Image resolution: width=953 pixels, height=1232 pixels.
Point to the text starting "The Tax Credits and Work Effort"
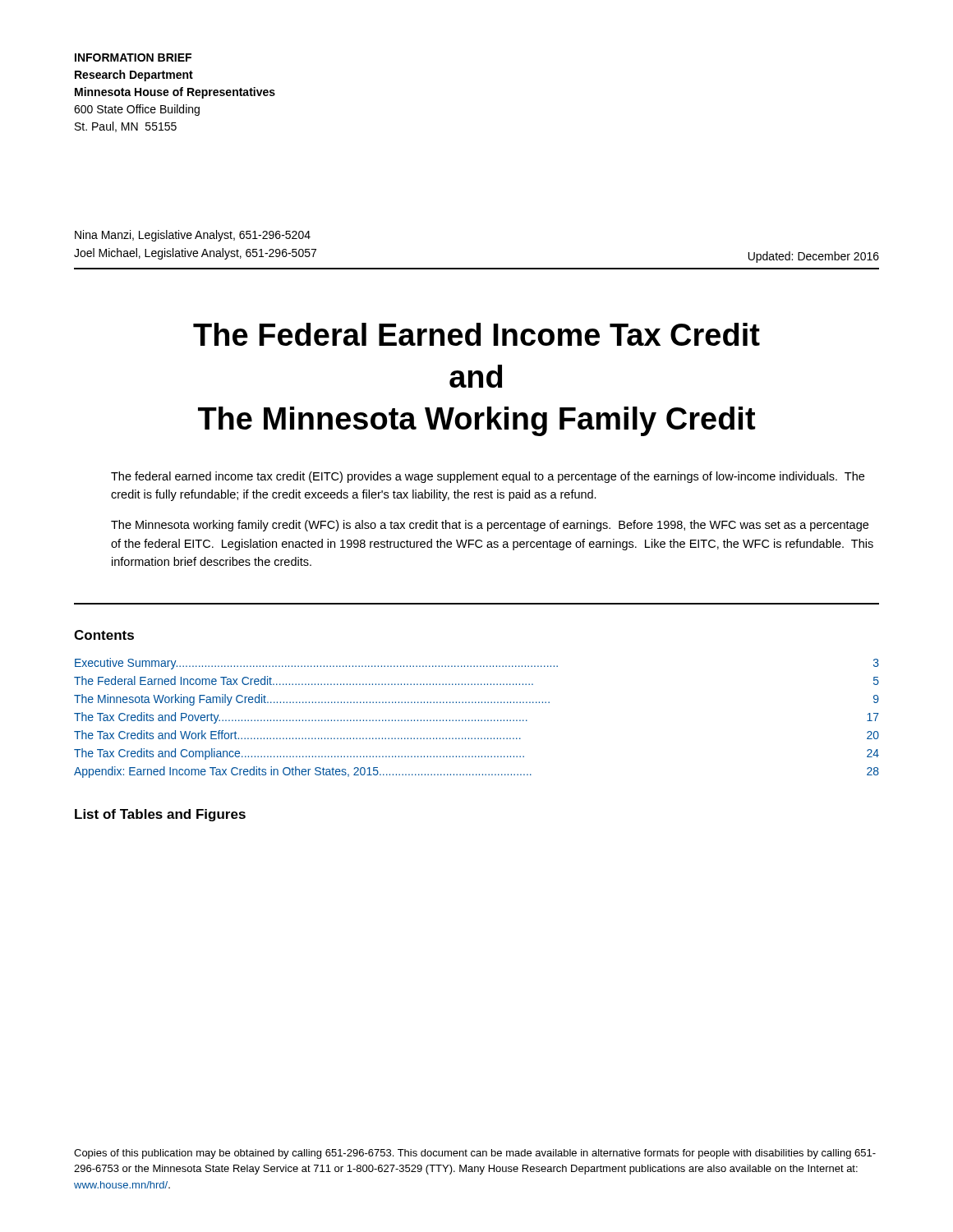(x=476, y=735)
